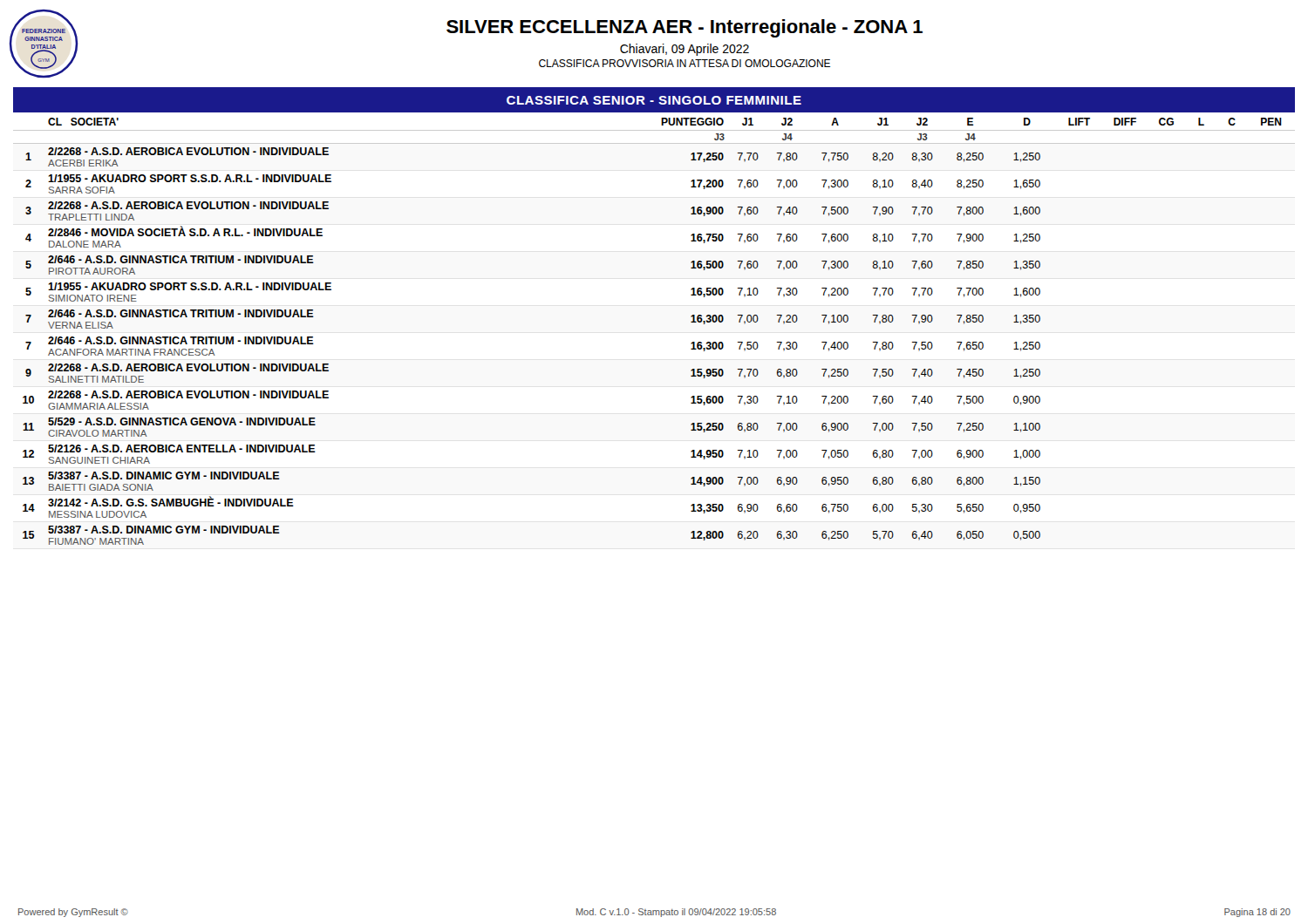
Task: Click the section header
Action: click(x=654, y=100)
